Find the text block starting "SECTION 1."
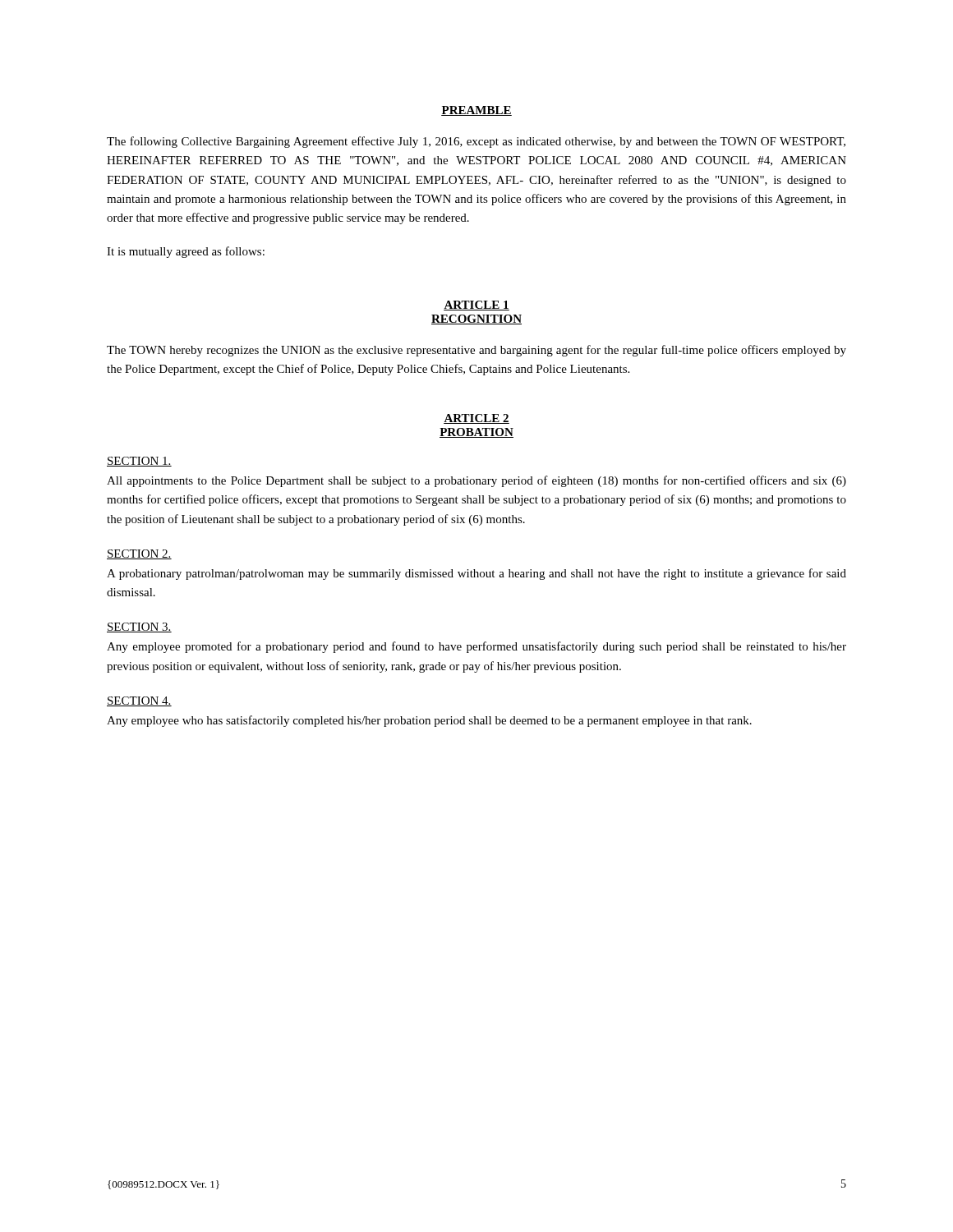 point(139,461)
